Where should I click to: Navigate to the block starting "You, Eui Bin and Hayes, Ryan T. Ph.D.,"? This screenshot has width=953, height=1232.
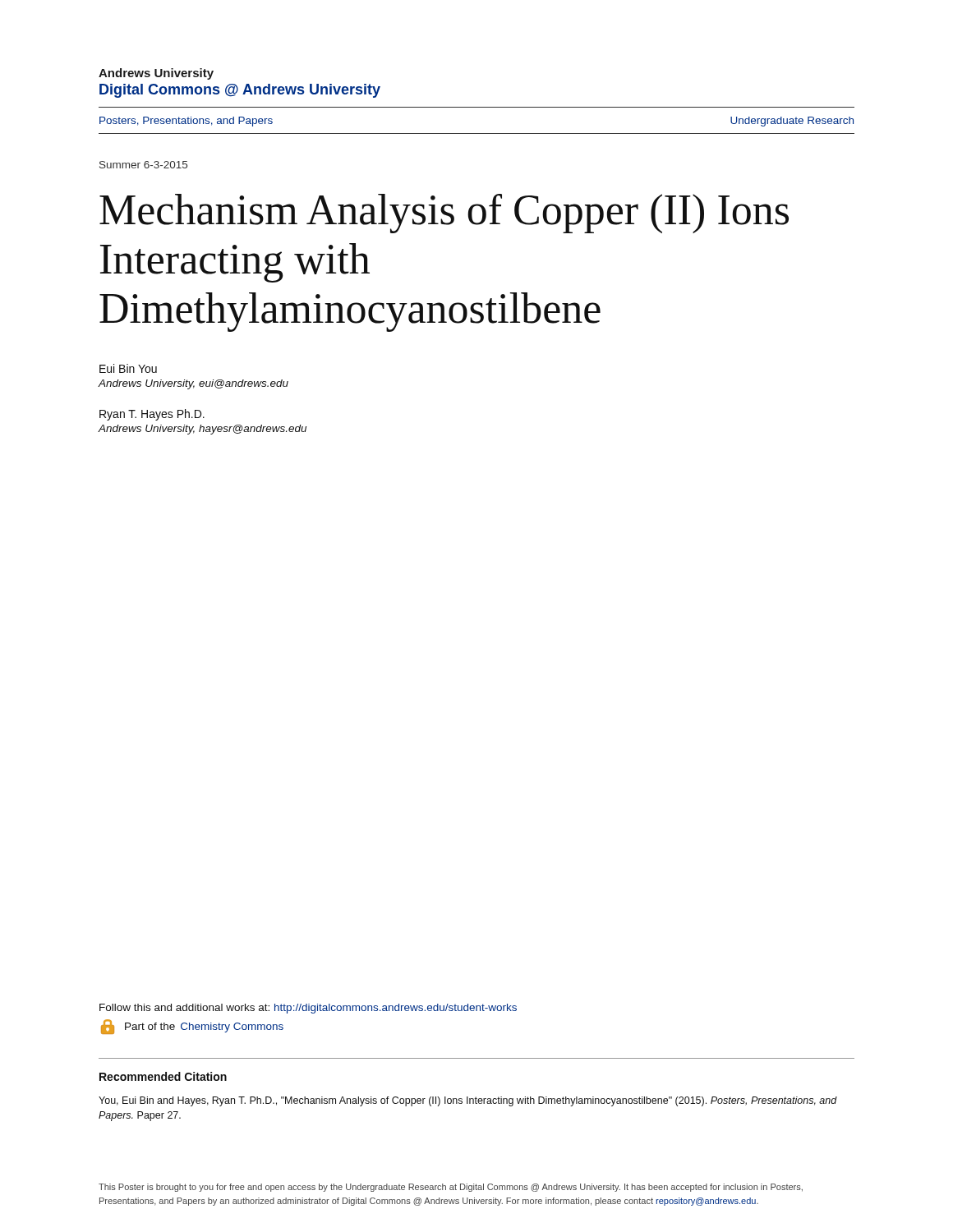468,1108
